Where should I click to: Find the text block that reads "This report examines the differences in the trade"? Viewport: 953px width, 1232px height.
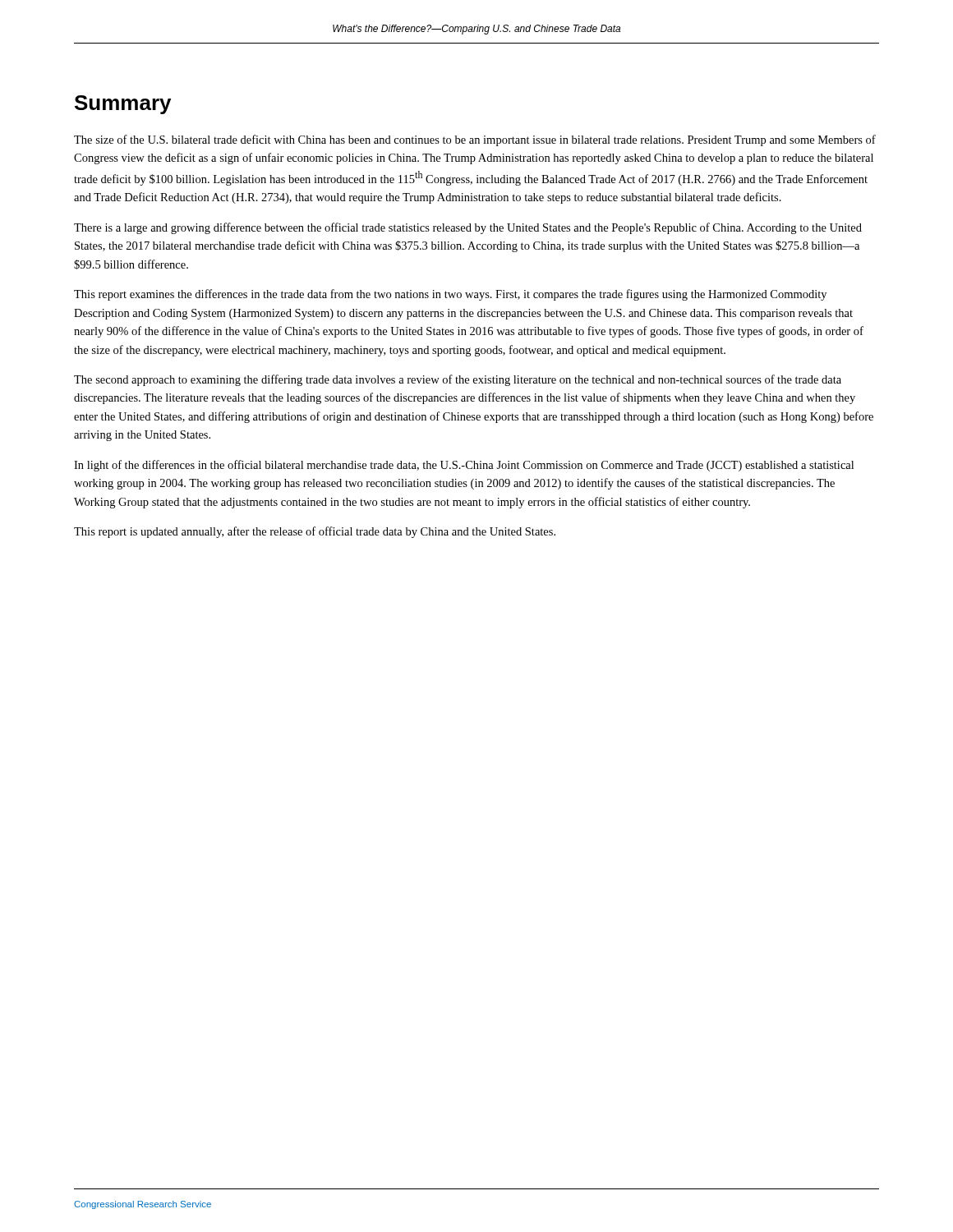[469, 322]
